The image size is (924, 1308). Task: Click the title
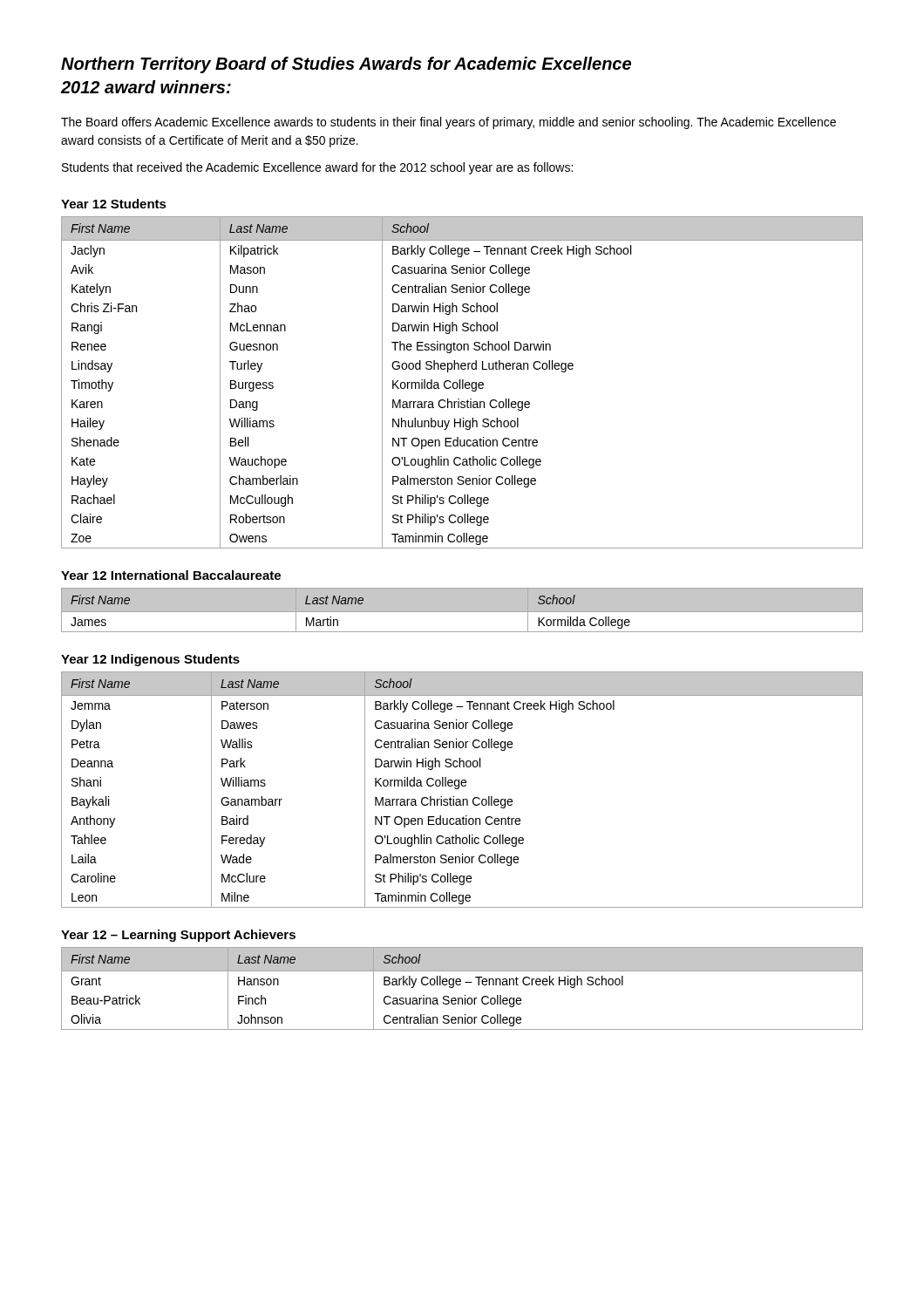(462, 76)
